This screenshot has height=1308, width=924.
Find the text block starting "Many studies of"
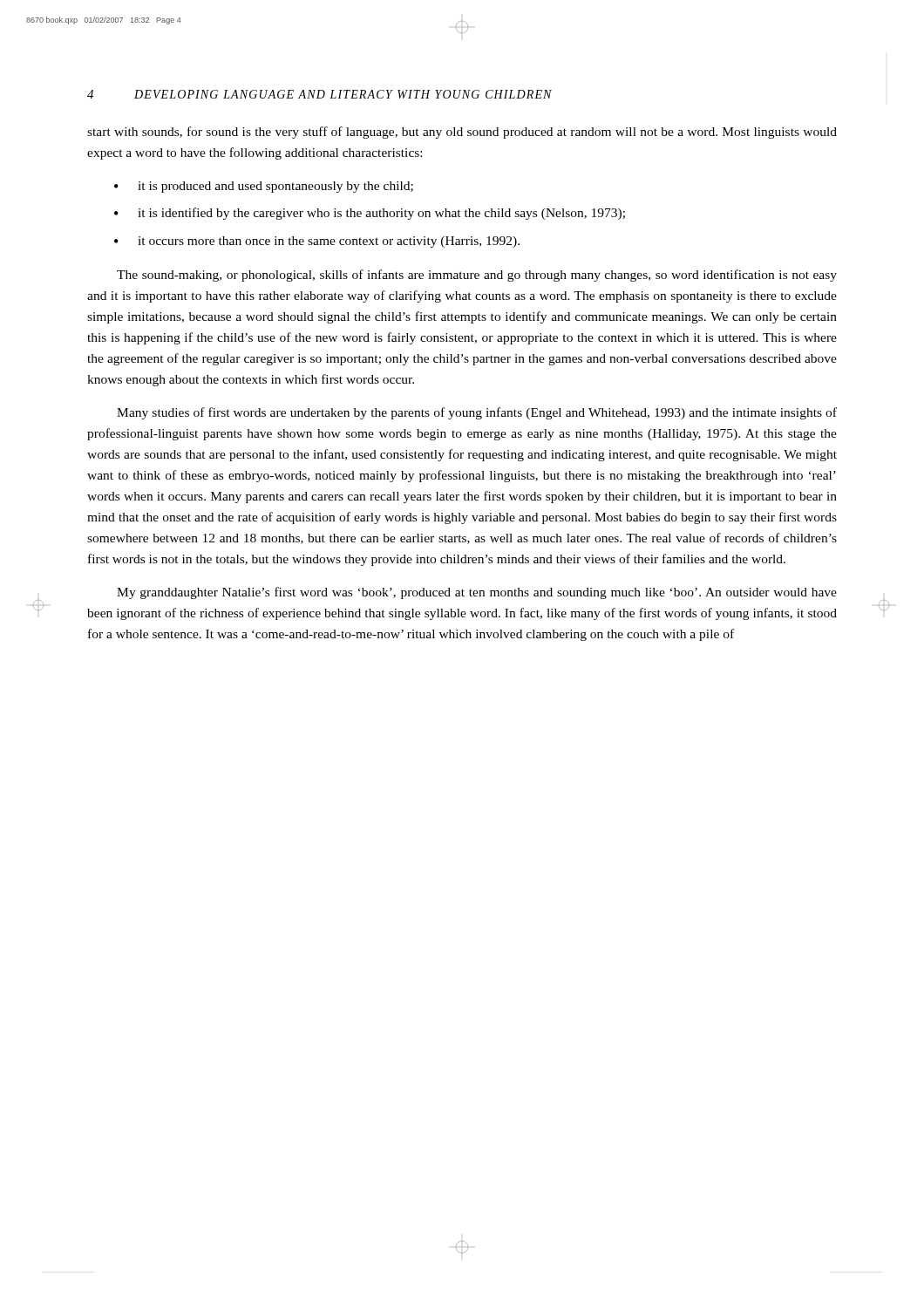tap(462, 486)
